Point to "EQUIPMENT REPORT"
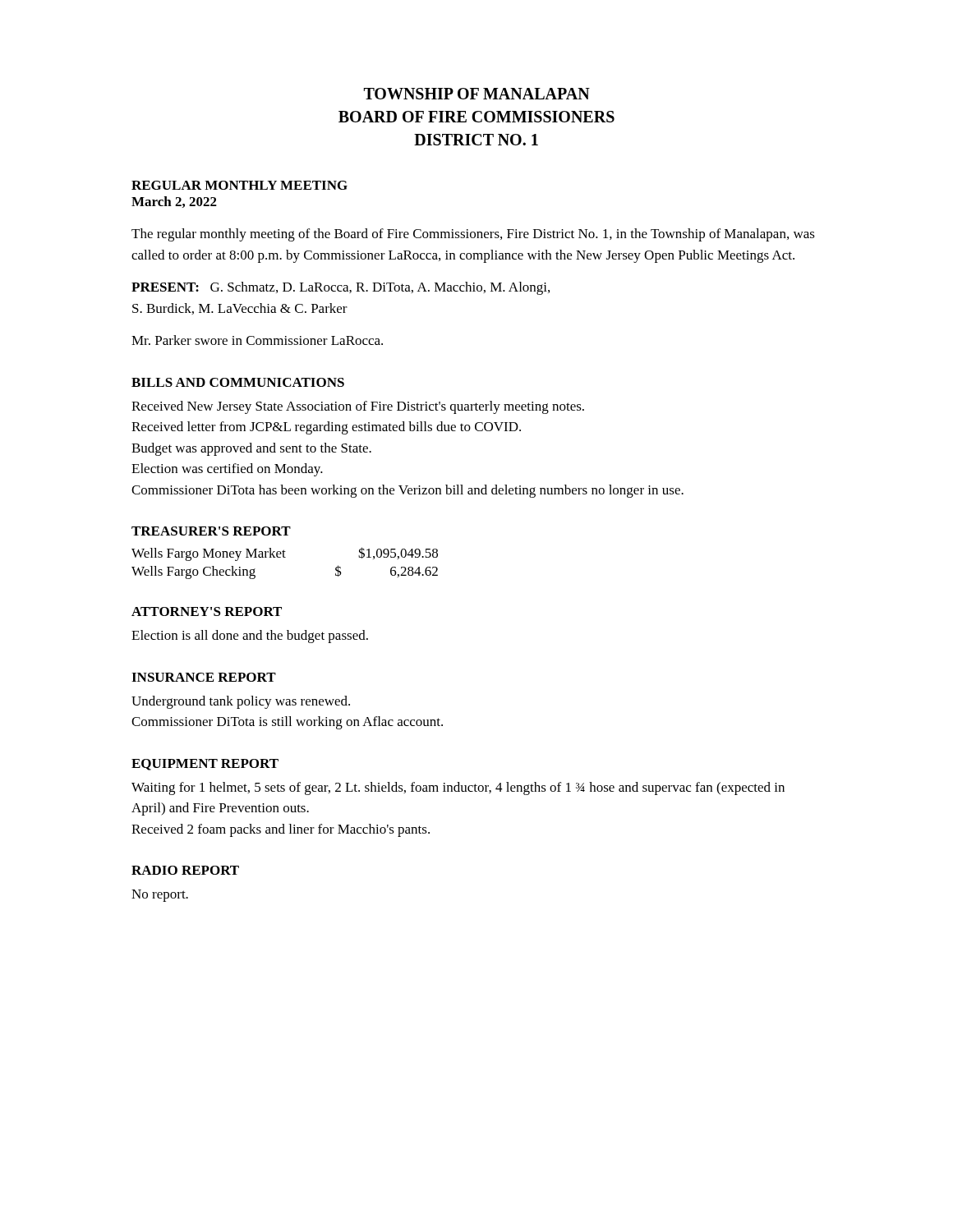The width and height of the screenshot is (953, 1232). pos(205,763)
